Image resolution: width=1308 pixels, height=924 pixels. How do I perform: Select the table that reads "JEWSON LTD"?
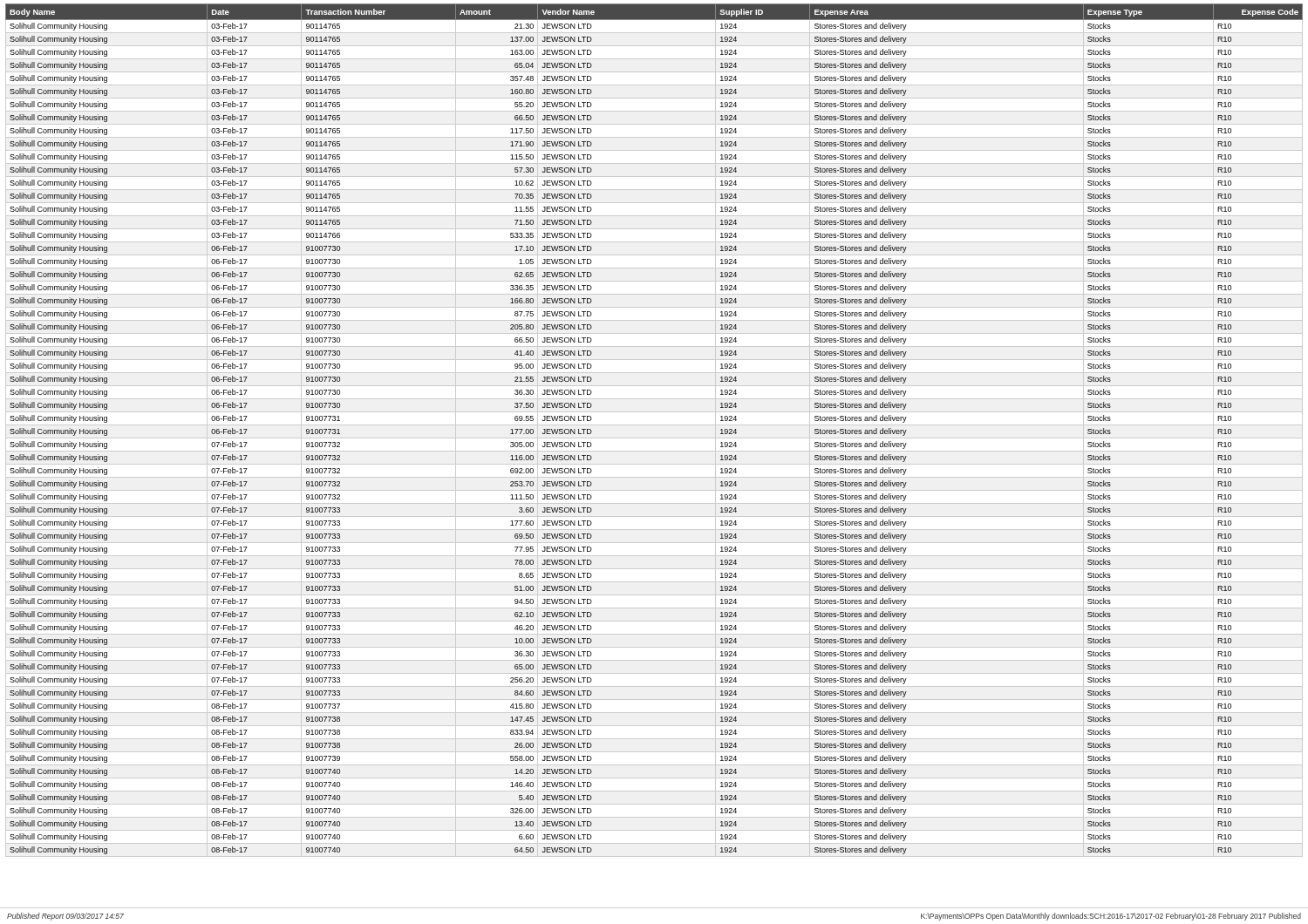(654, 430)
